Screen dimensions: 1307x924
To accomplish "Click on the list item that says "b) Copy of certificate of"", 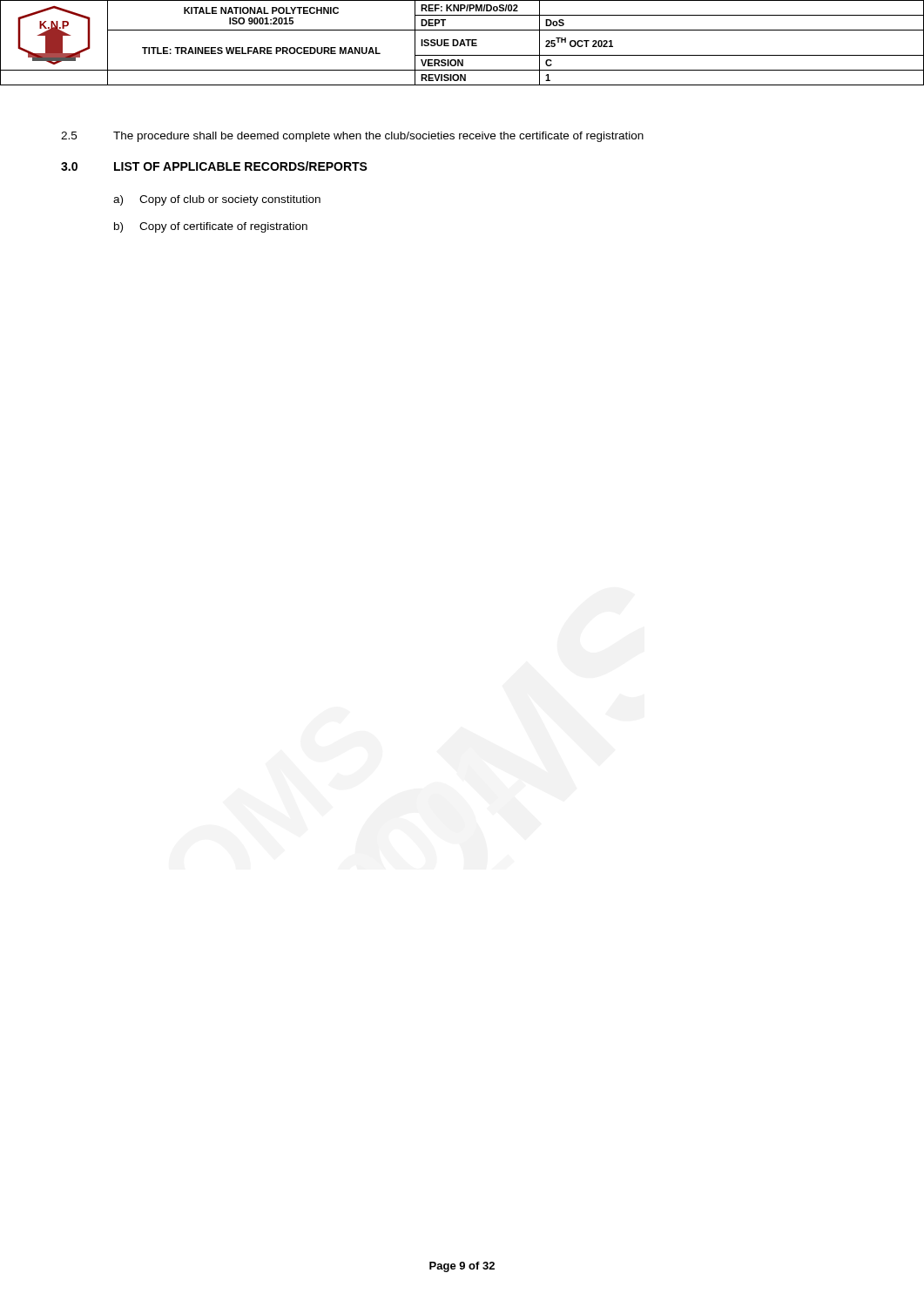I will pos(211,226).
